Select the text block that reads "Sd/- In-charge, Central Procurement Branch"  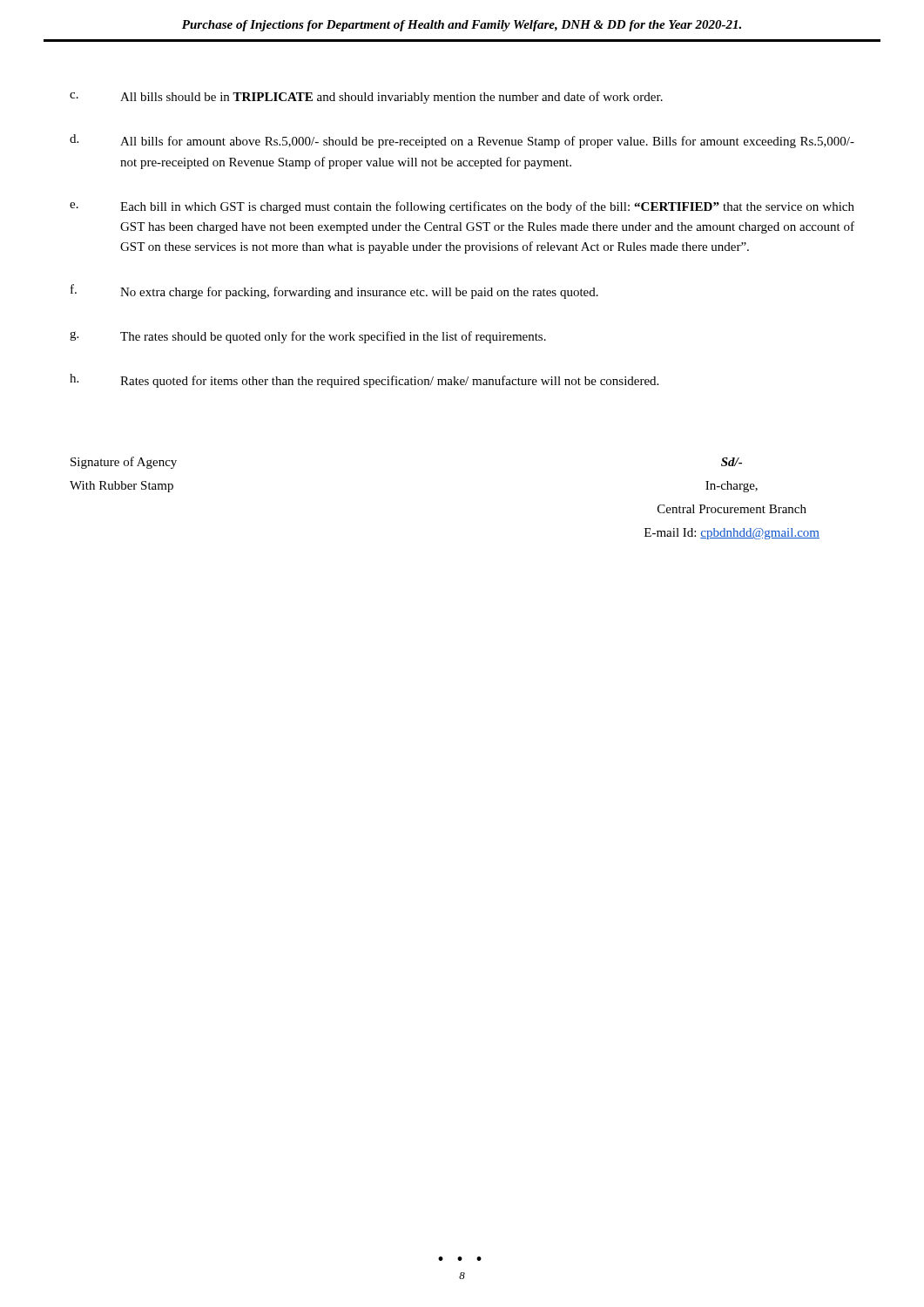pos(732,497)
